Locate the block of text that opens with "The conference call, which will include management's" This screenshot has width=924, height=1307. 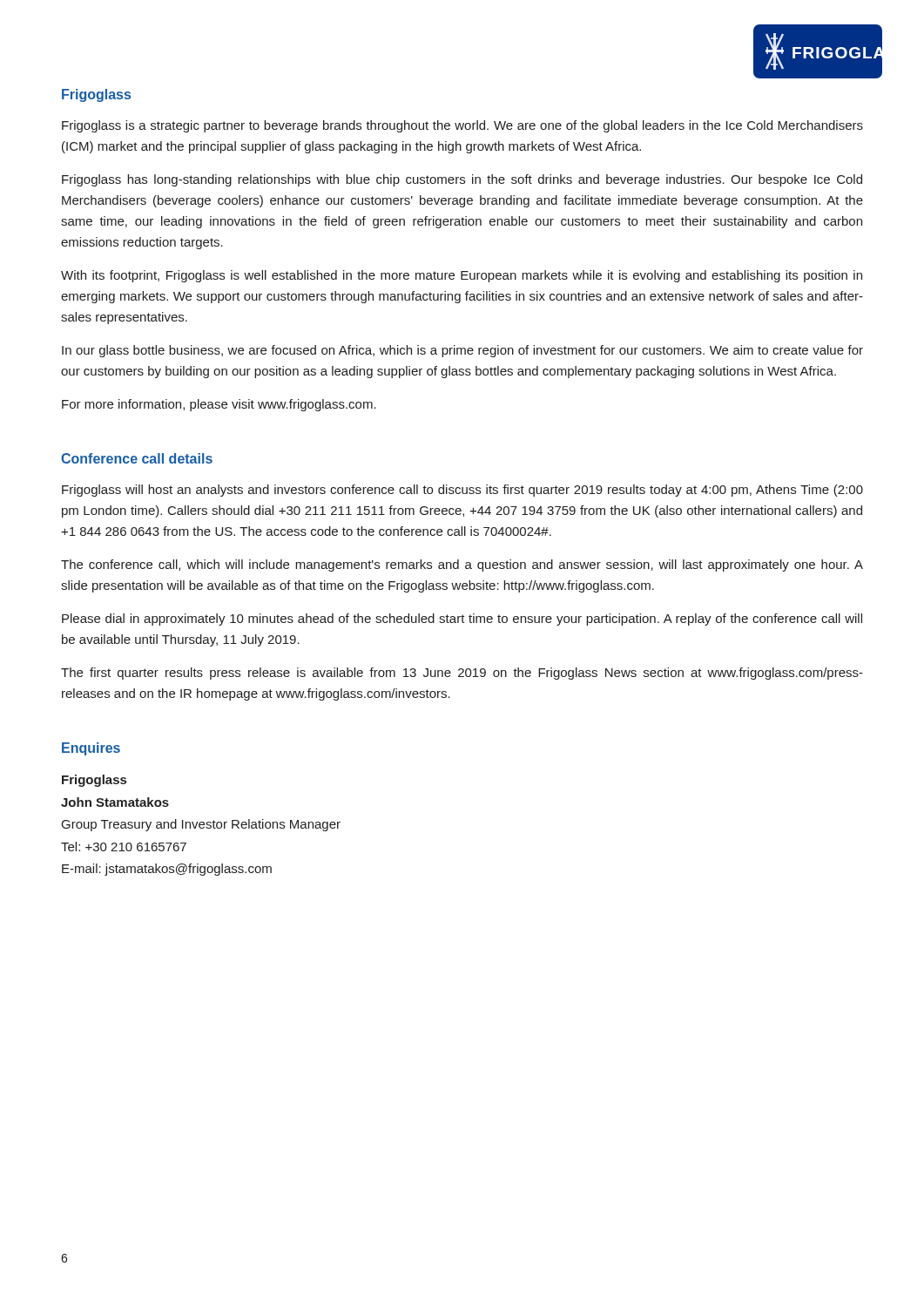[462, 575]
